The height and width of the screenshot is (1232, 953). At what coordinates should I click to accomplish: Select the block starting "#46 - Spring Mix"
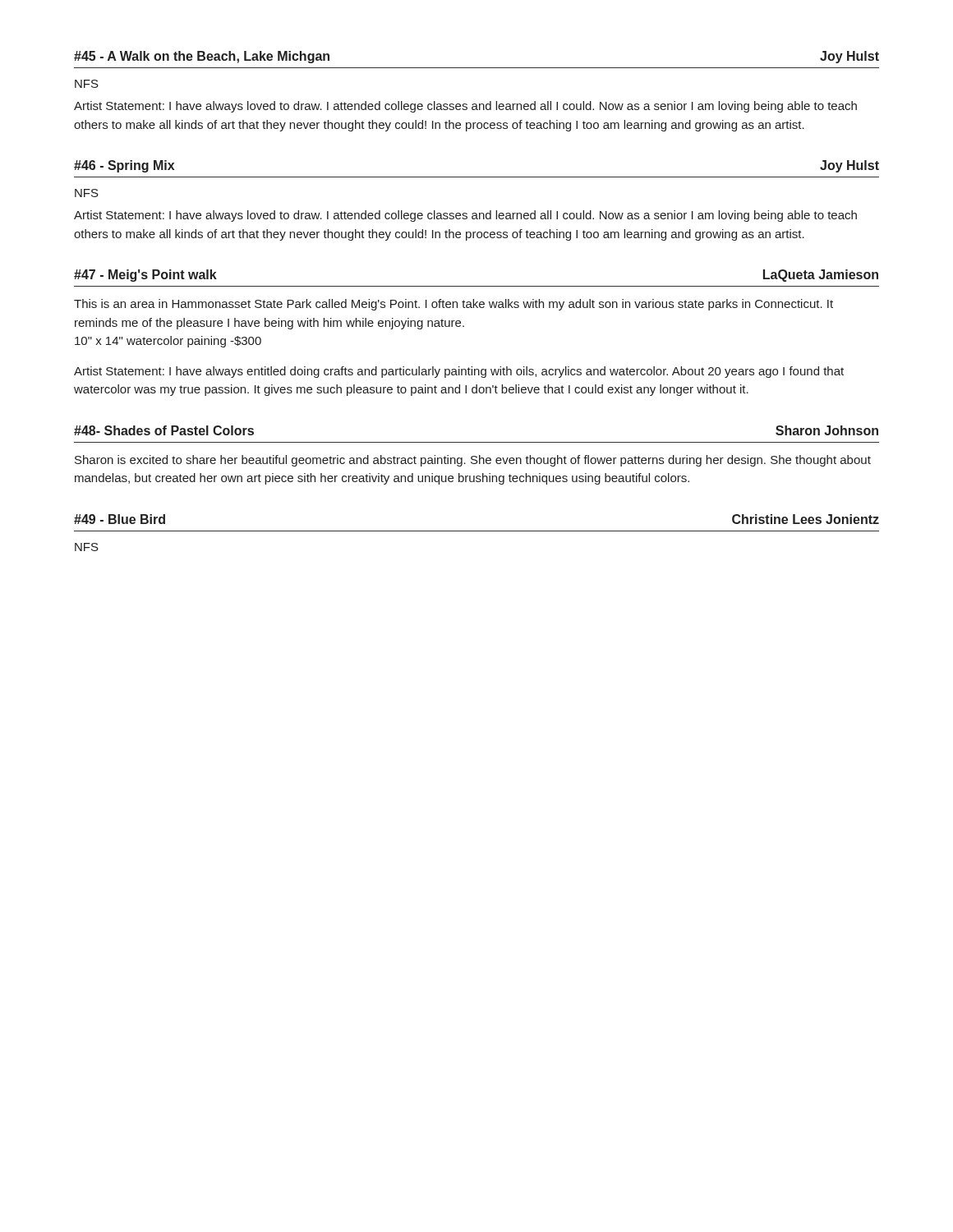click(476, 166)
